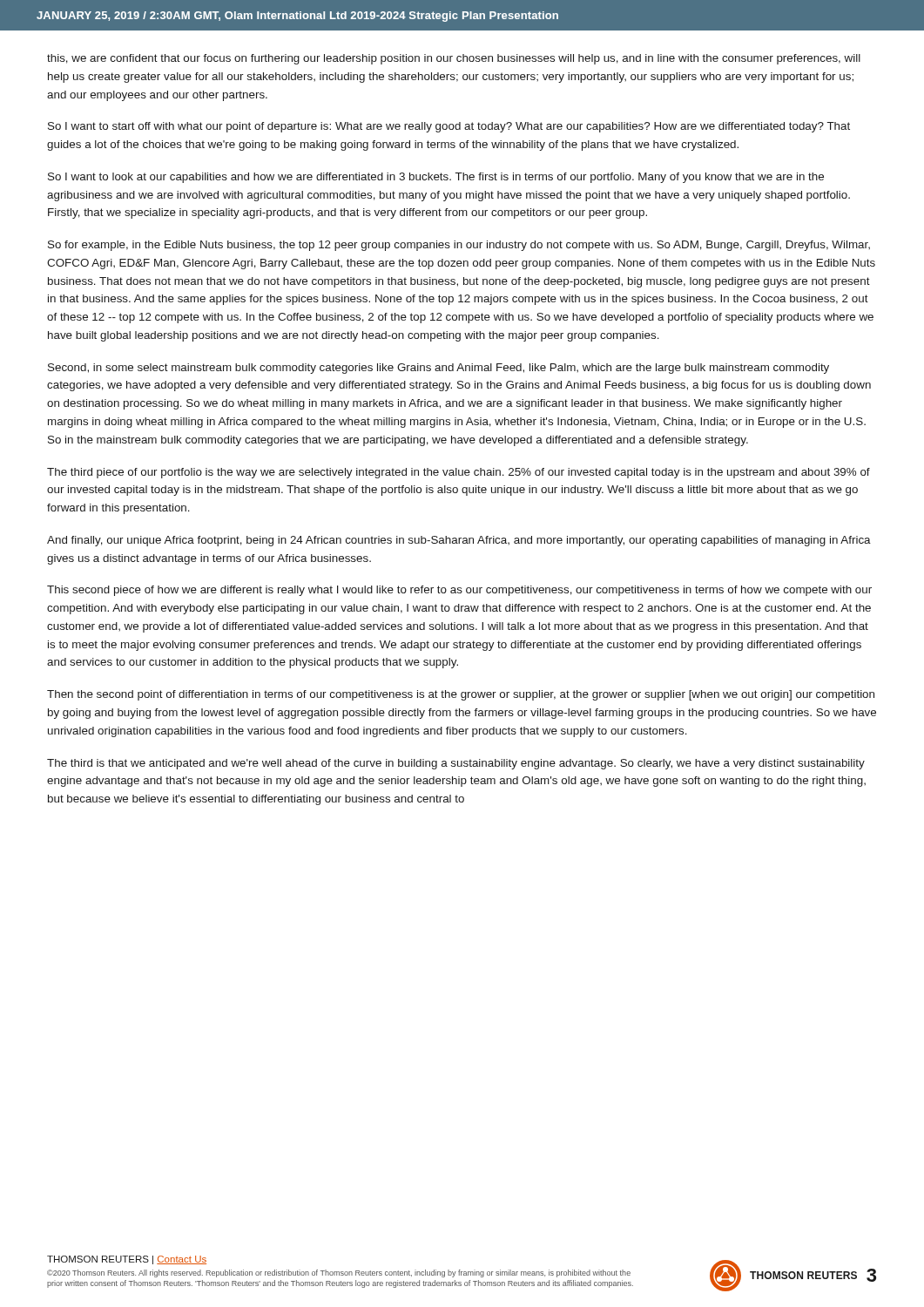Locate the text starting "©2020 Thomson Reuters. All rights reserved."
The height and width of the screenshot is (1307, 924).
pyautogui.click(x=340, y=1278)
